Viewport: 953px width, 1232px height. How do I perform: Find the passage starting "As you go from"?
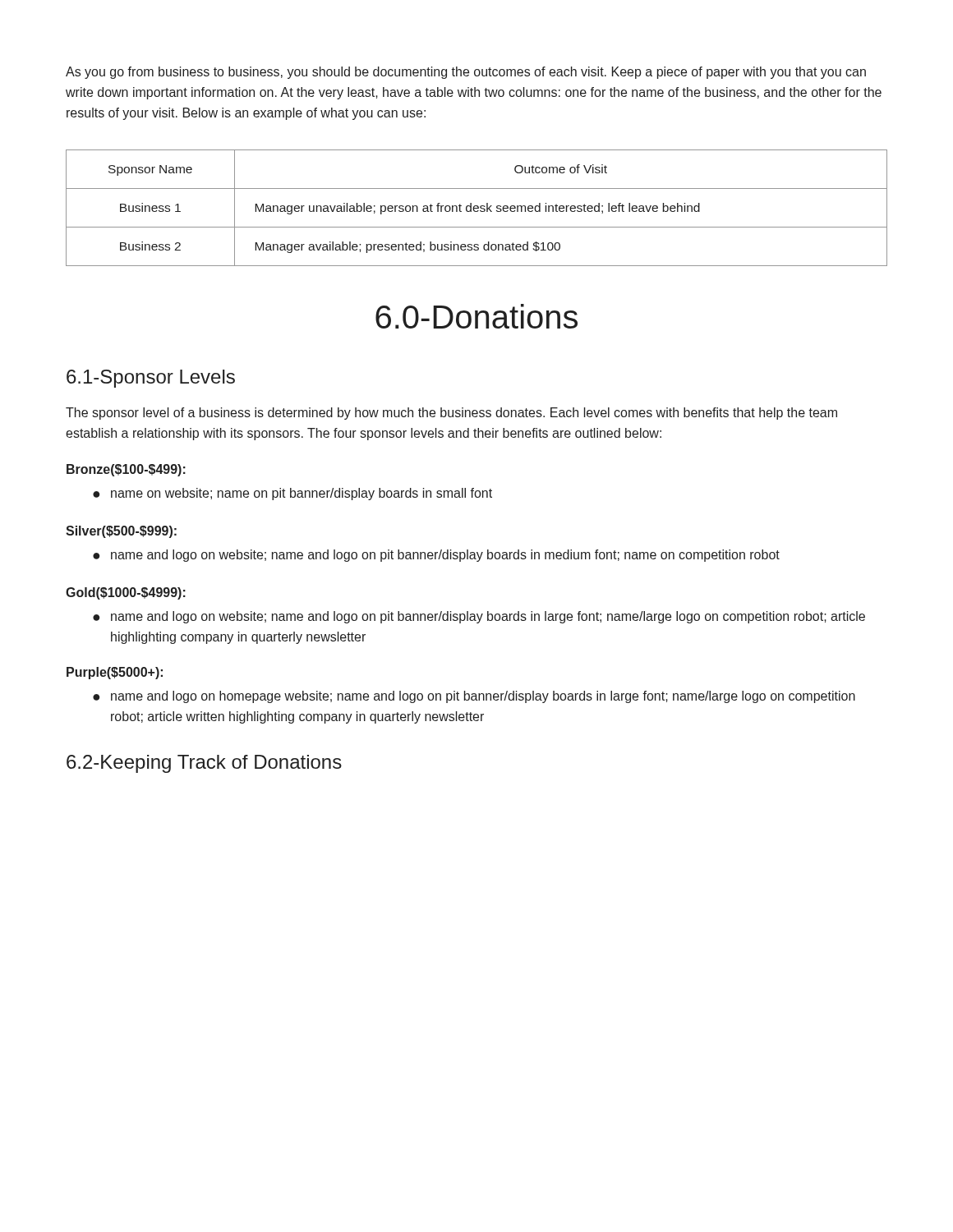click(476, 93)
